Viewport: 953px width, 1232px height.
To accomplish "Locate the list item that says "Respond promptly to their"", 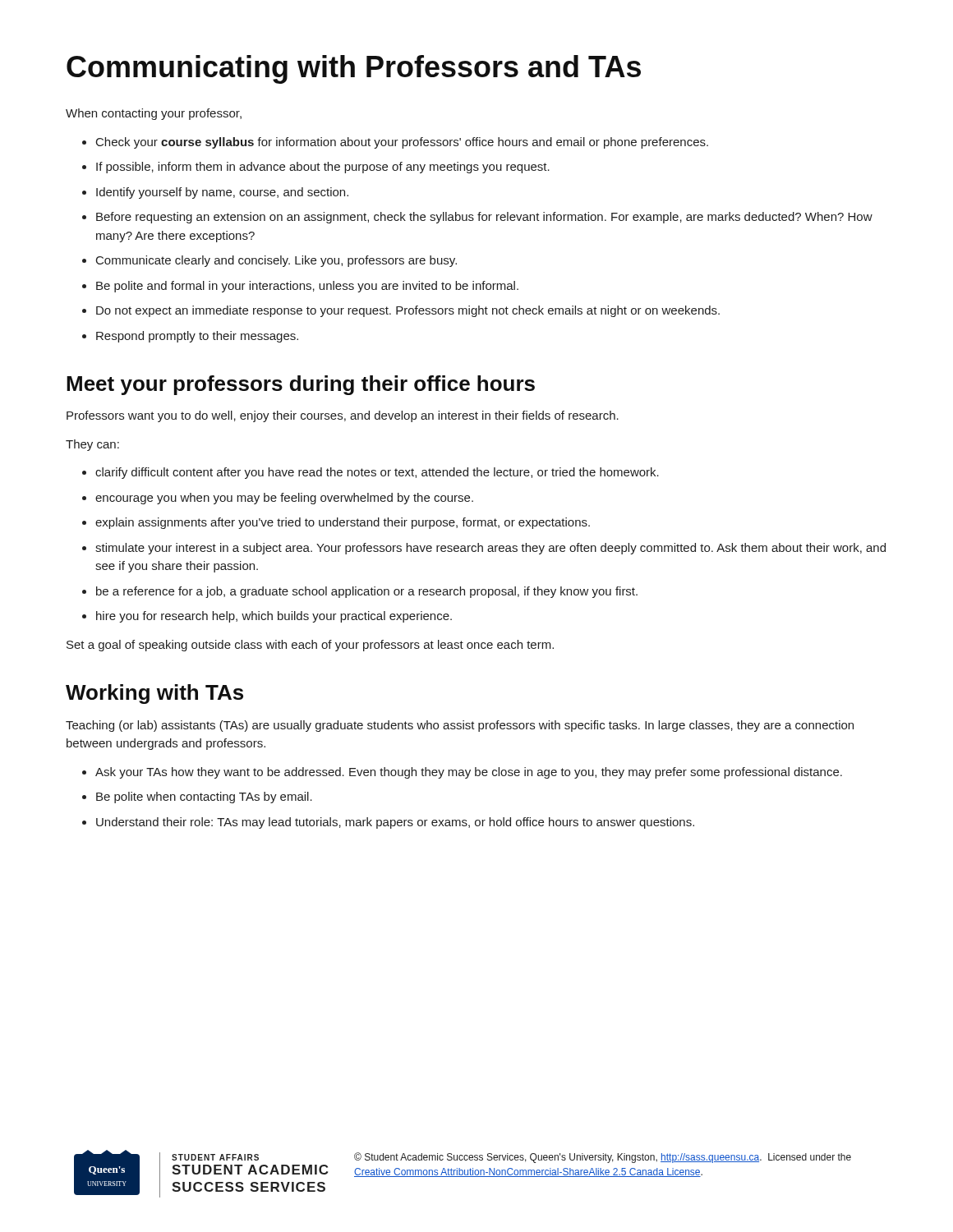I will 197,335.
